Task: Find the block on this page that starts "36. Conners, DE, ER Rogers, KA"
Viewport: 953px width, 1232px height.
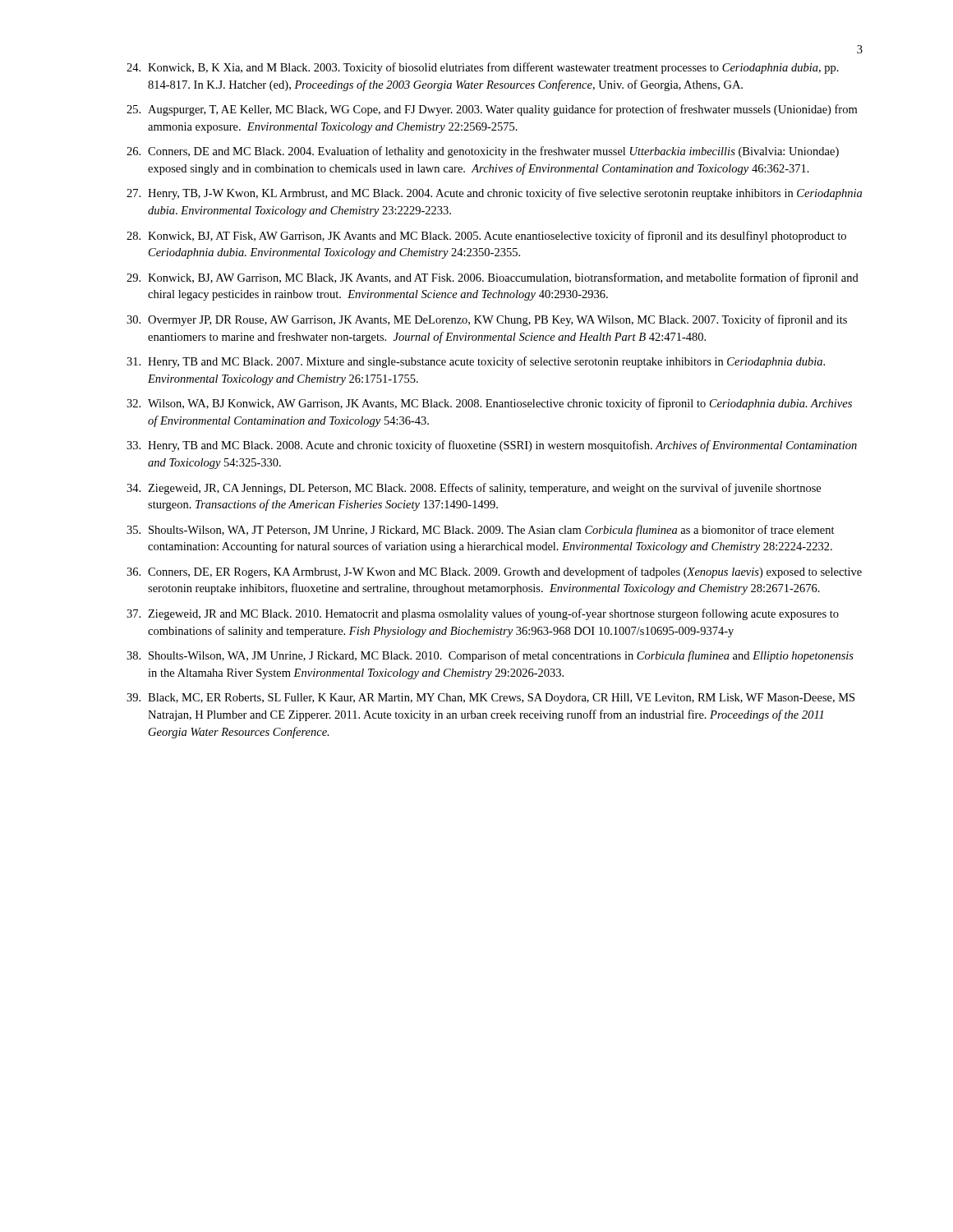Action: [x=485, y=580]
